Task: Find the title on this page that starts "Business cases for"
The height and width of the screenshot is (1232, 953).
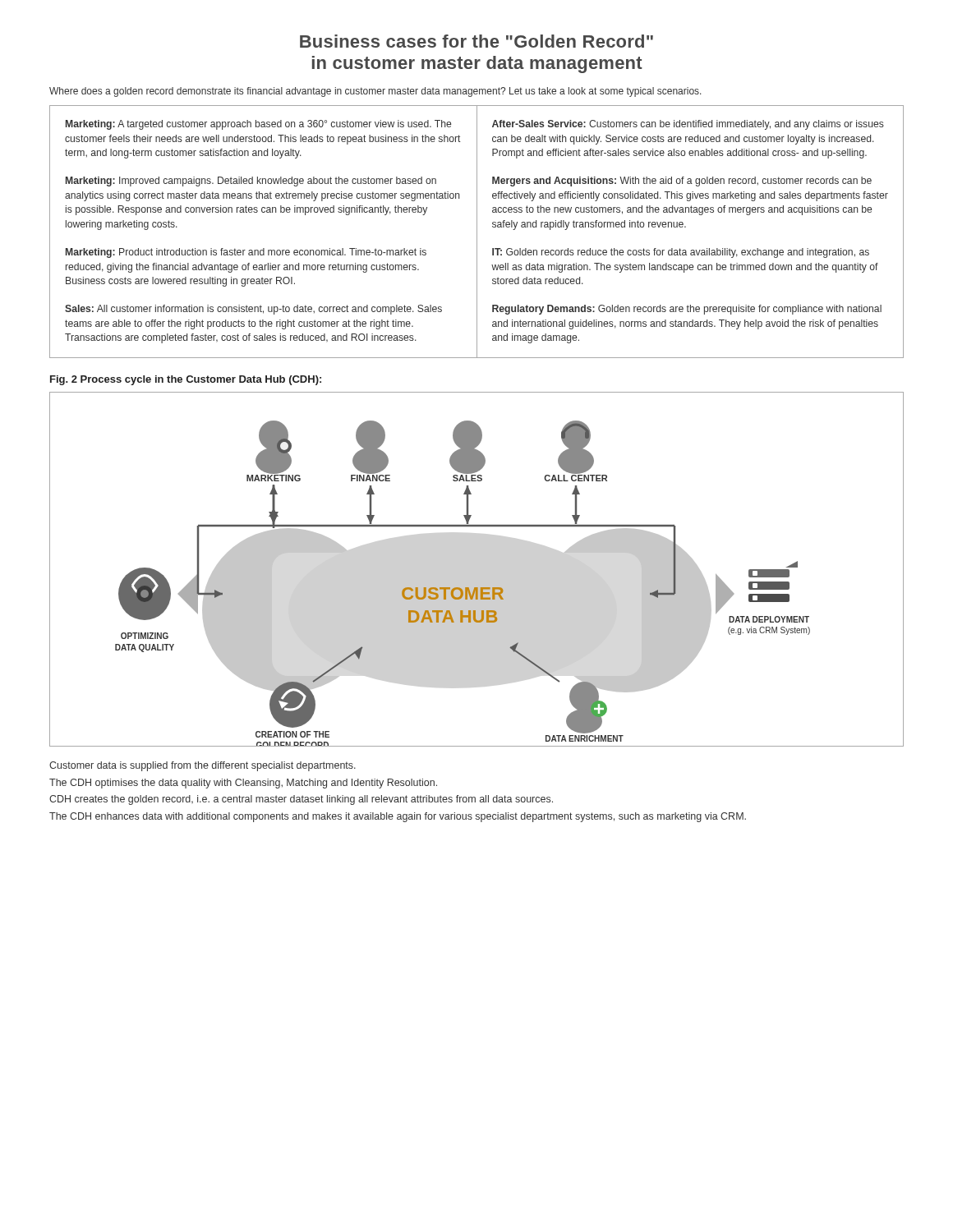Action: tap(476, 53)
